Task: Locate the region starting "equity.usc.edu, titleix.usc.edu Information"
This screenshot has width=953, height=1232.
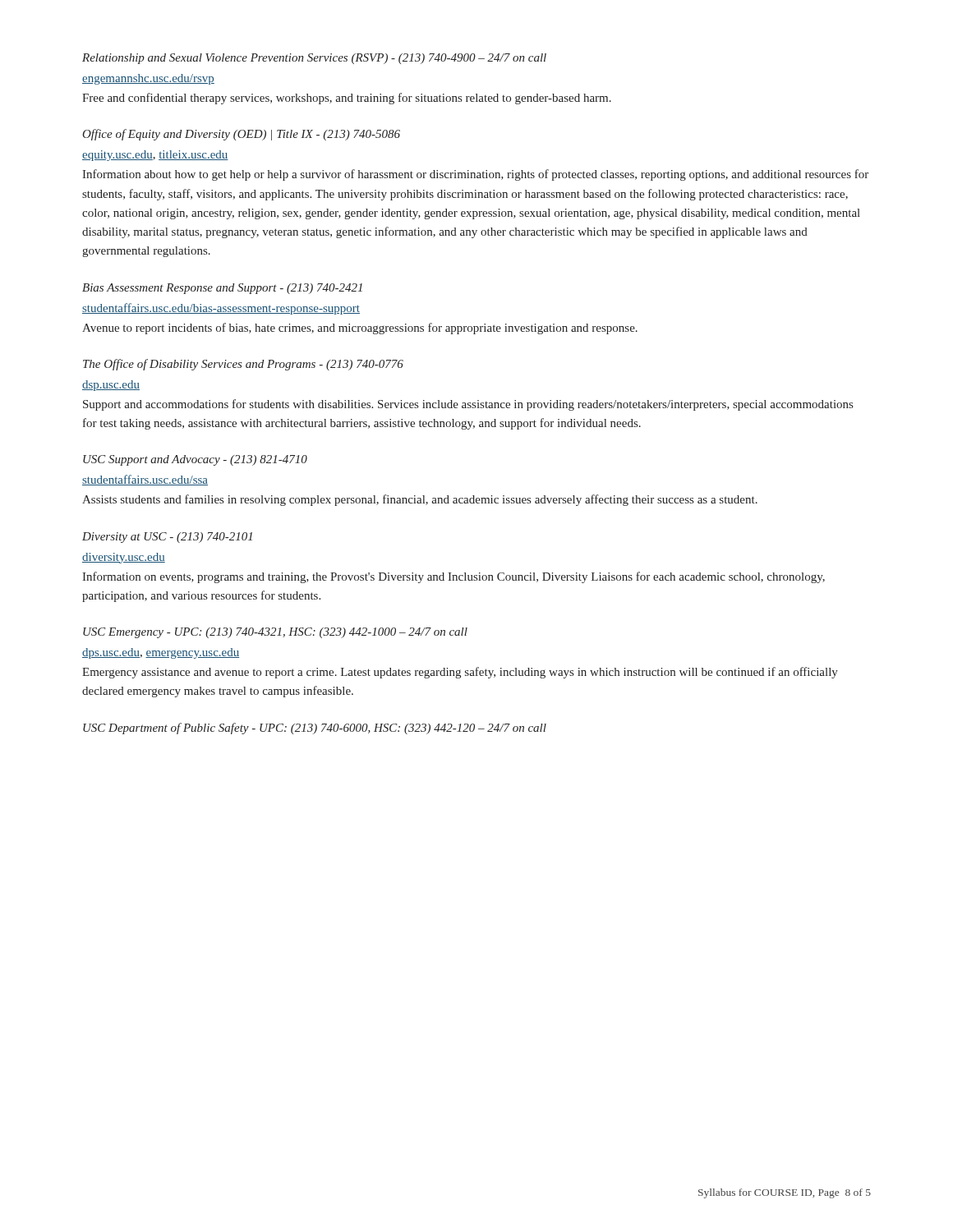Action: point(476,204)
